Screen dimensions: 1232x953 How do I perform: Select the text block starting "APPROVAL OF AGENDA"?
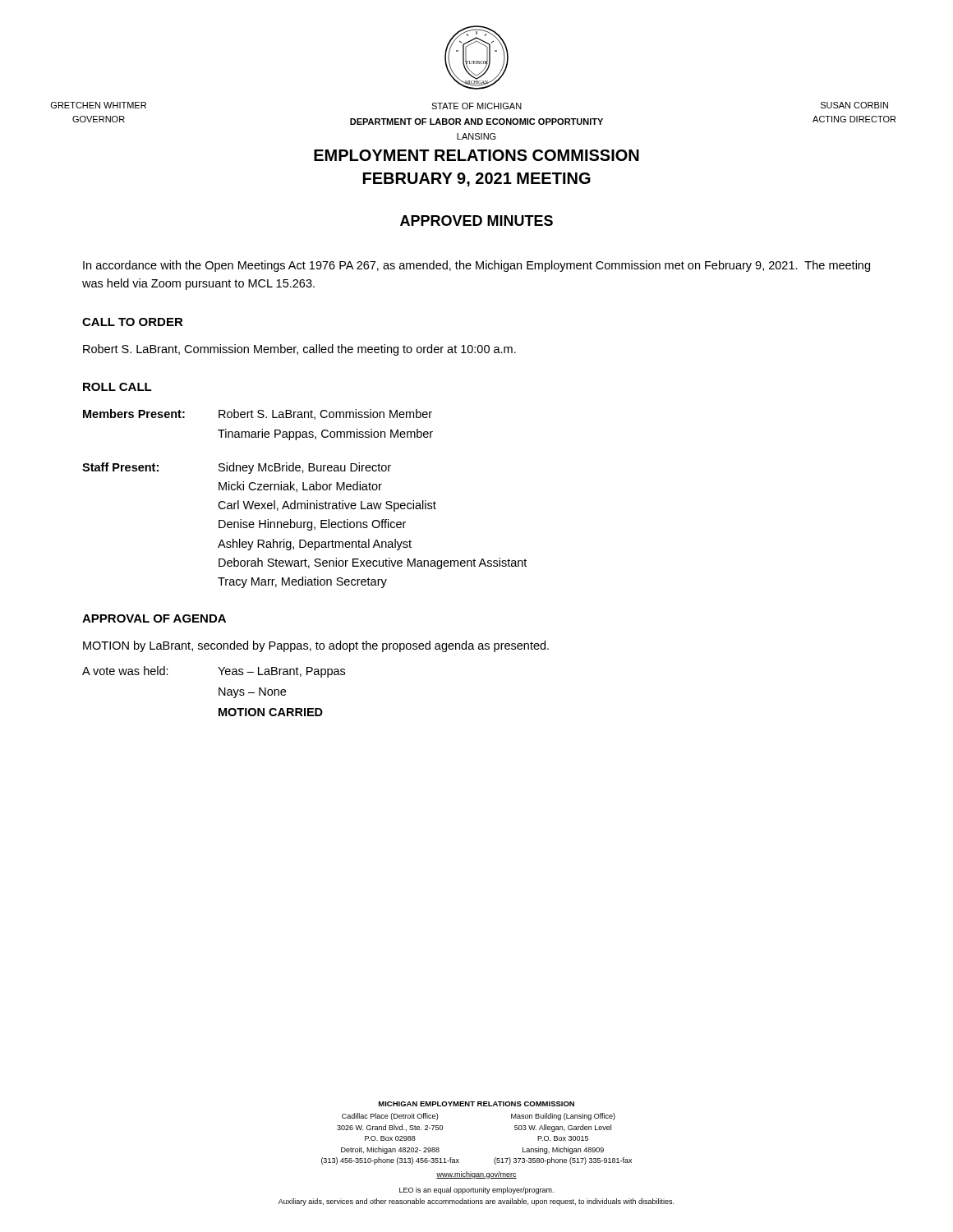coord(154,618)
